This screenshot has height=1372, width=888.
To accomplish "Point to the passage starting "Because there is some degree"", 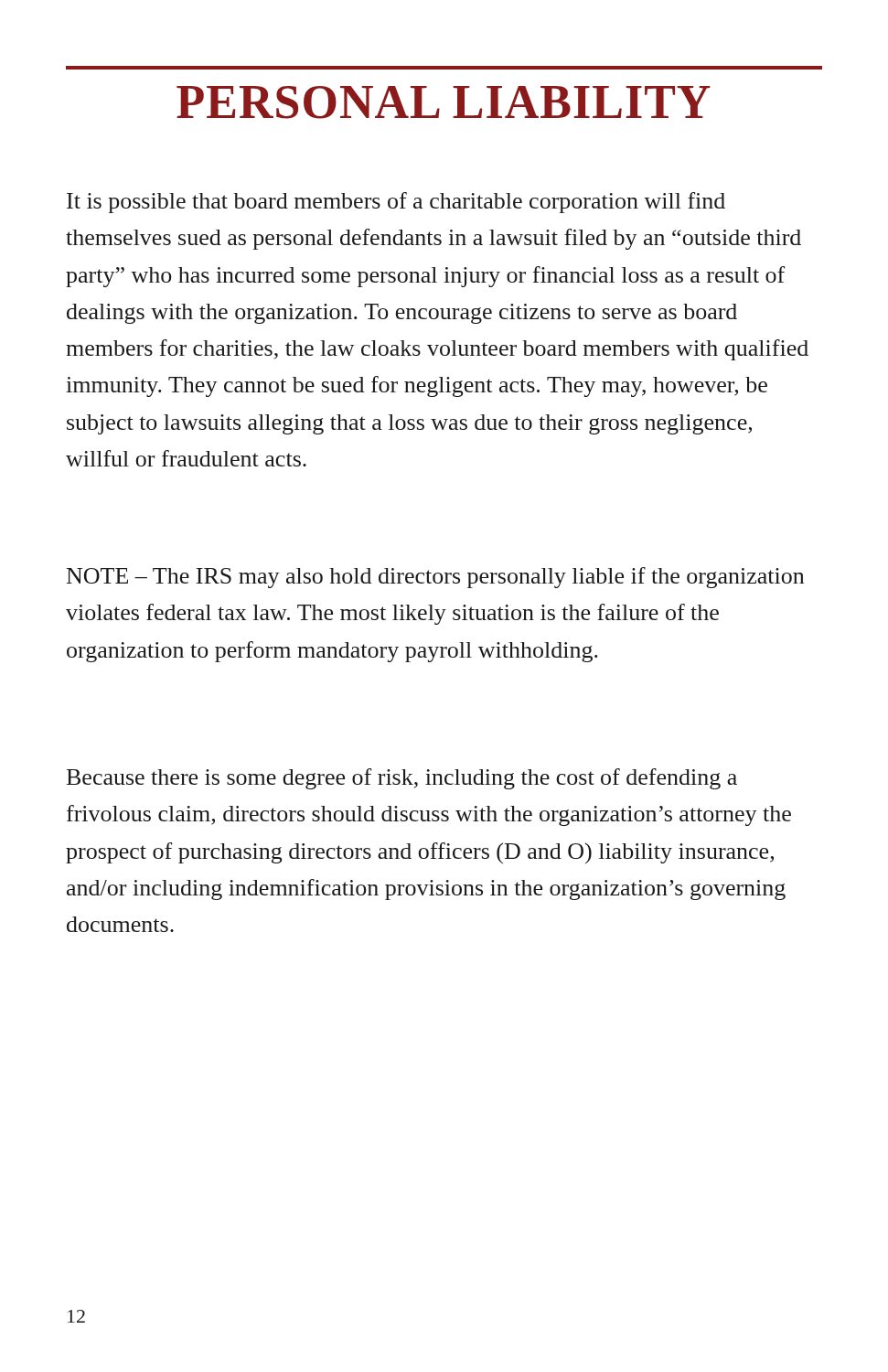I will (429, 851).
